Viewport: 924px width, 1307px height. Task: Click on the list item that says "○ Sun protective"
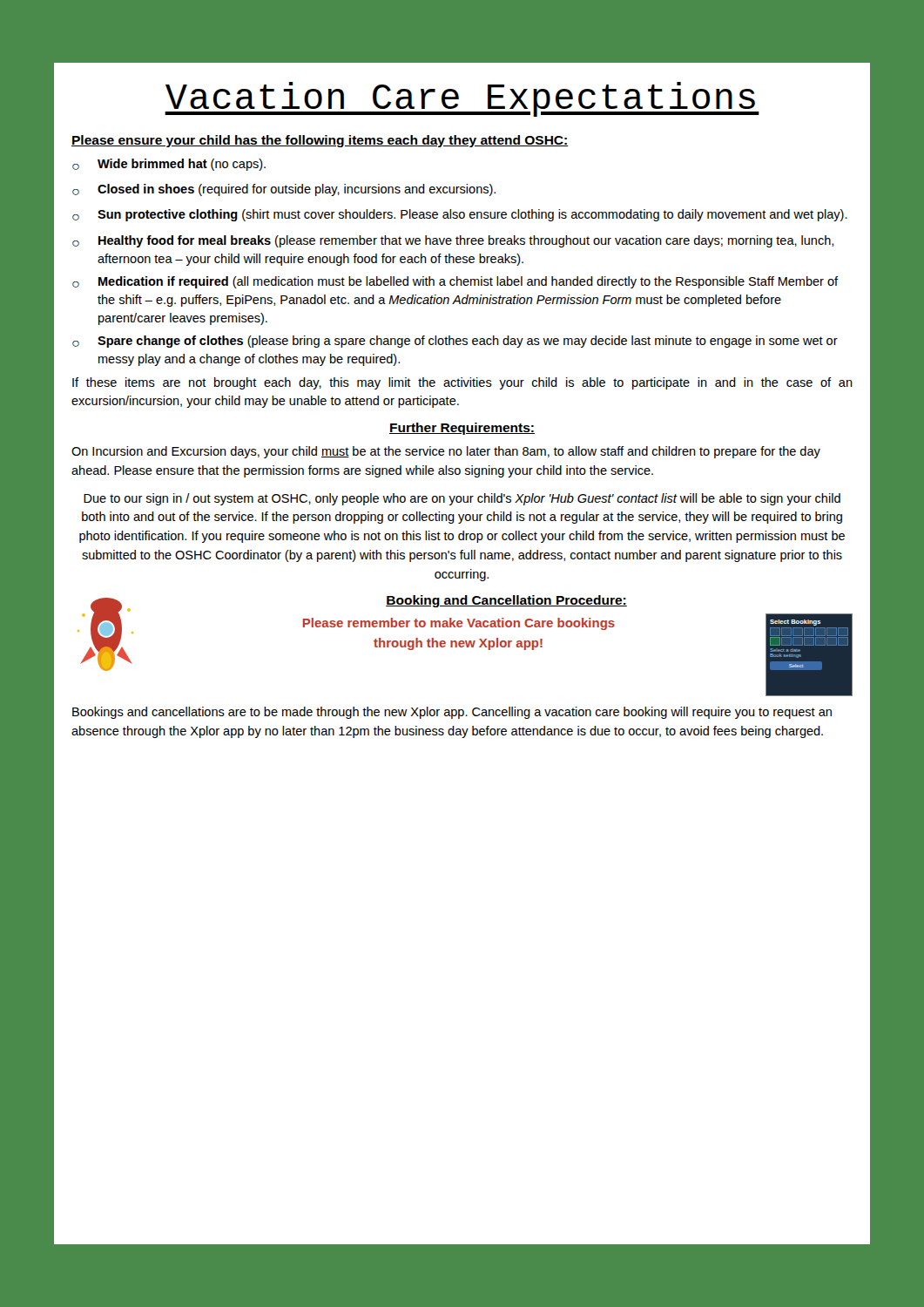point(462,217)
